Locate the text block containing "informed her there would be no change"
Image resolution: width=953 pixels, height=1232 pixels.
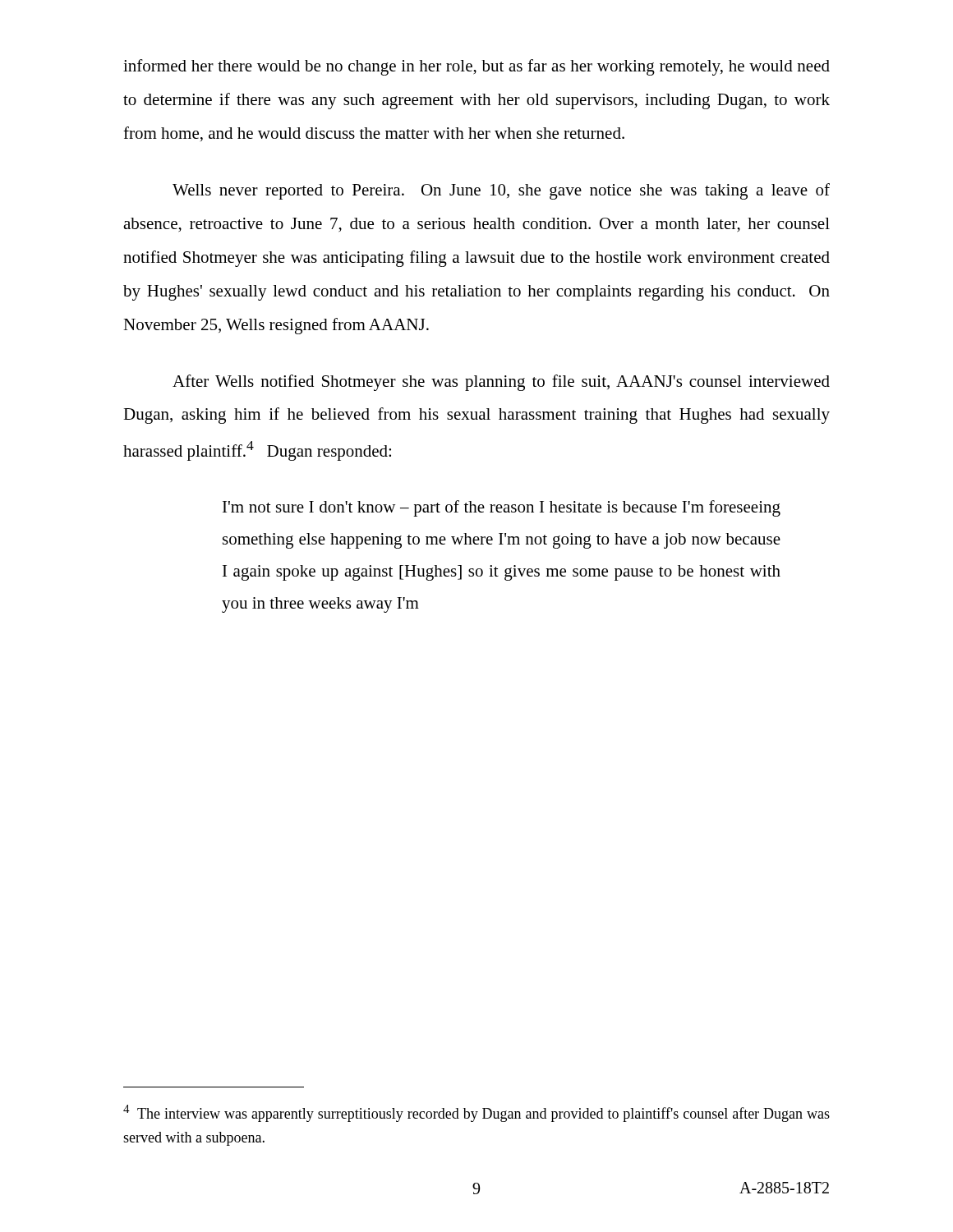tap(476, 99)
